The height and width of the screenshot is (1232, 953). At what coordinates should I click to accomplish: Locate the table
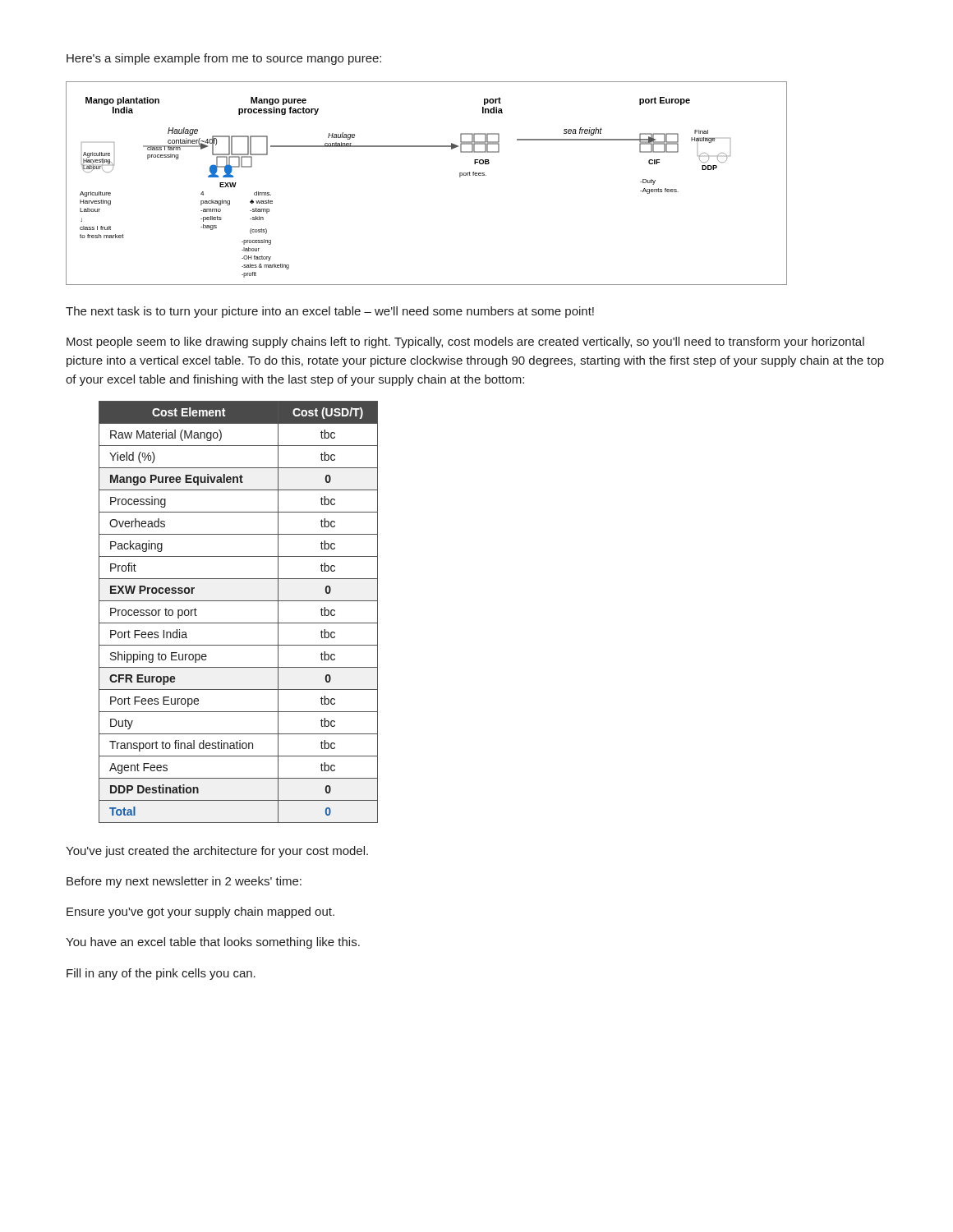tap(476, 612)
